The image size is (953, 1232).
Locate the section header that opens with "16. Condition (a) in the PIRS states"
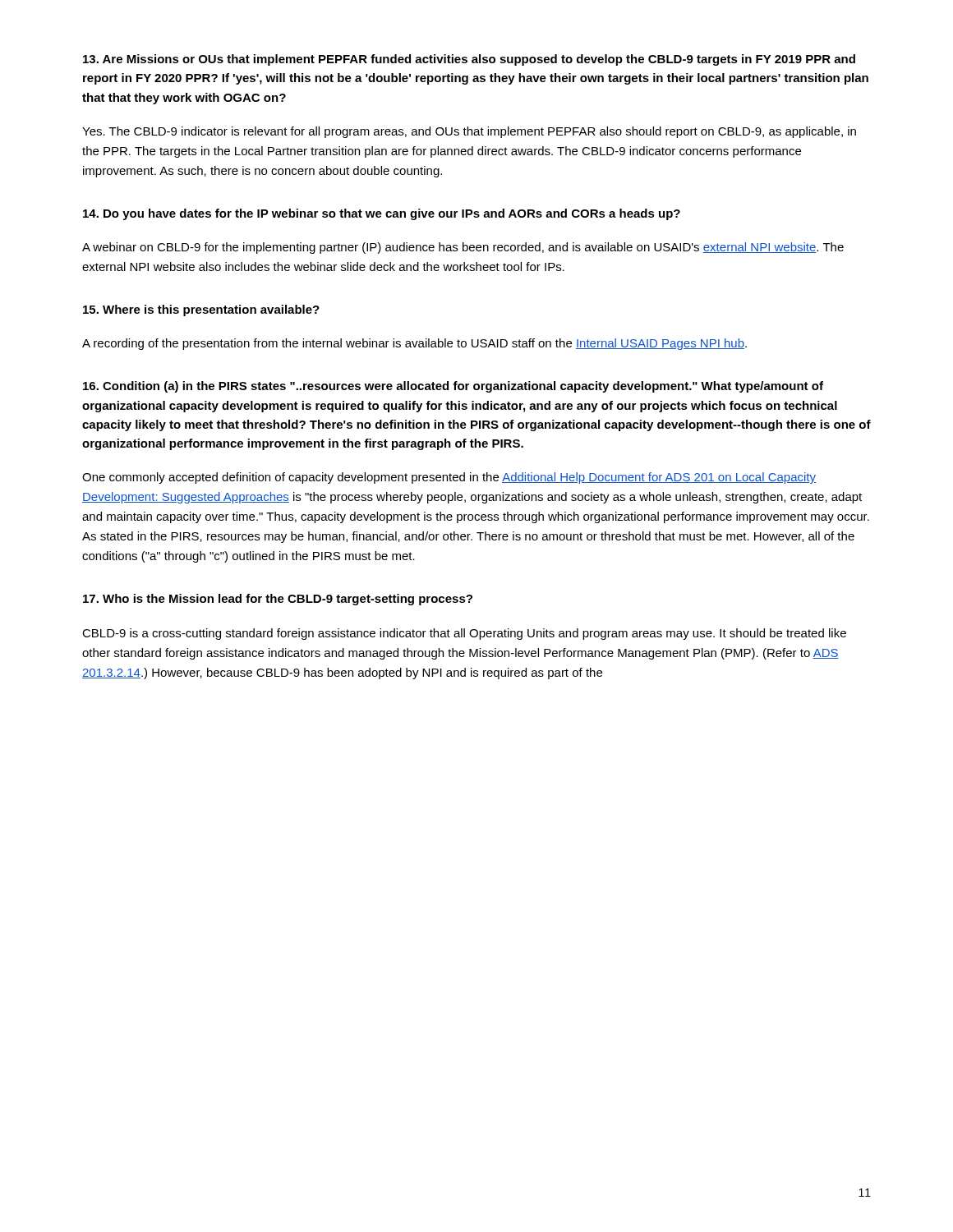(476, 414)
